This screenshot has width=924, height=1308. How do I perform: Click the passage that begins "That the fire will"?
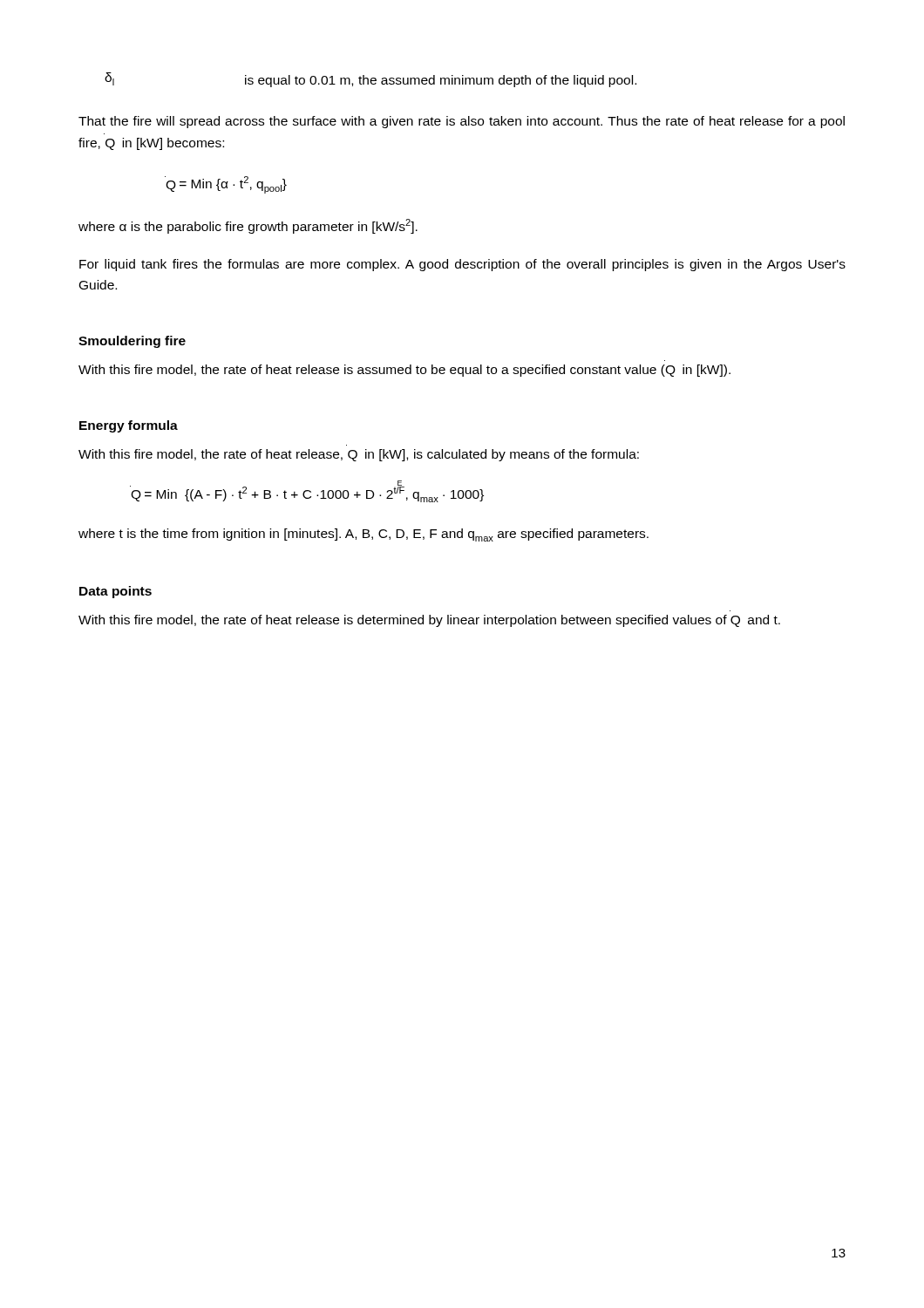tap(462, 133)
